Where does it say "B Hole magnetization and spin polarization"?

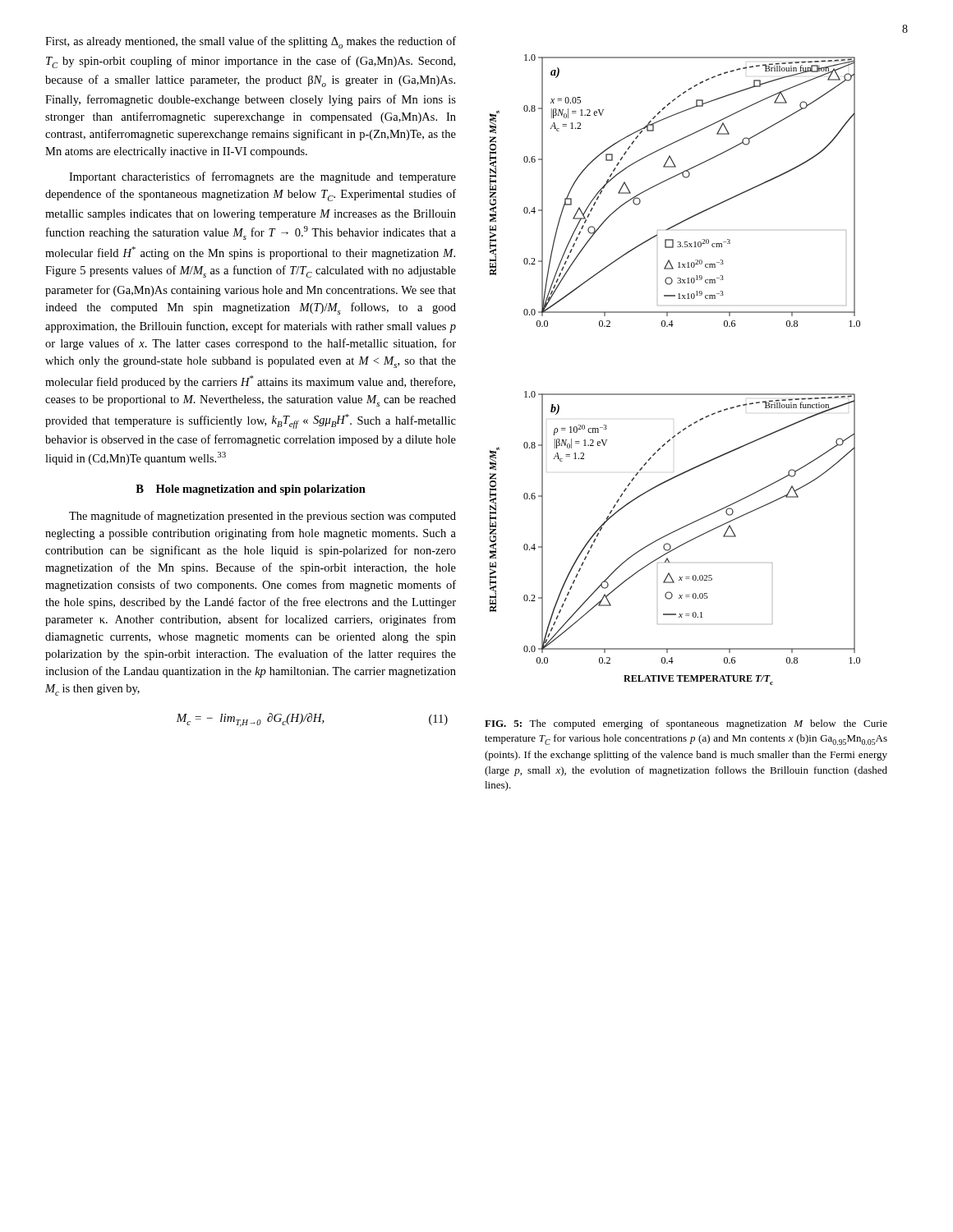[251, 489]
